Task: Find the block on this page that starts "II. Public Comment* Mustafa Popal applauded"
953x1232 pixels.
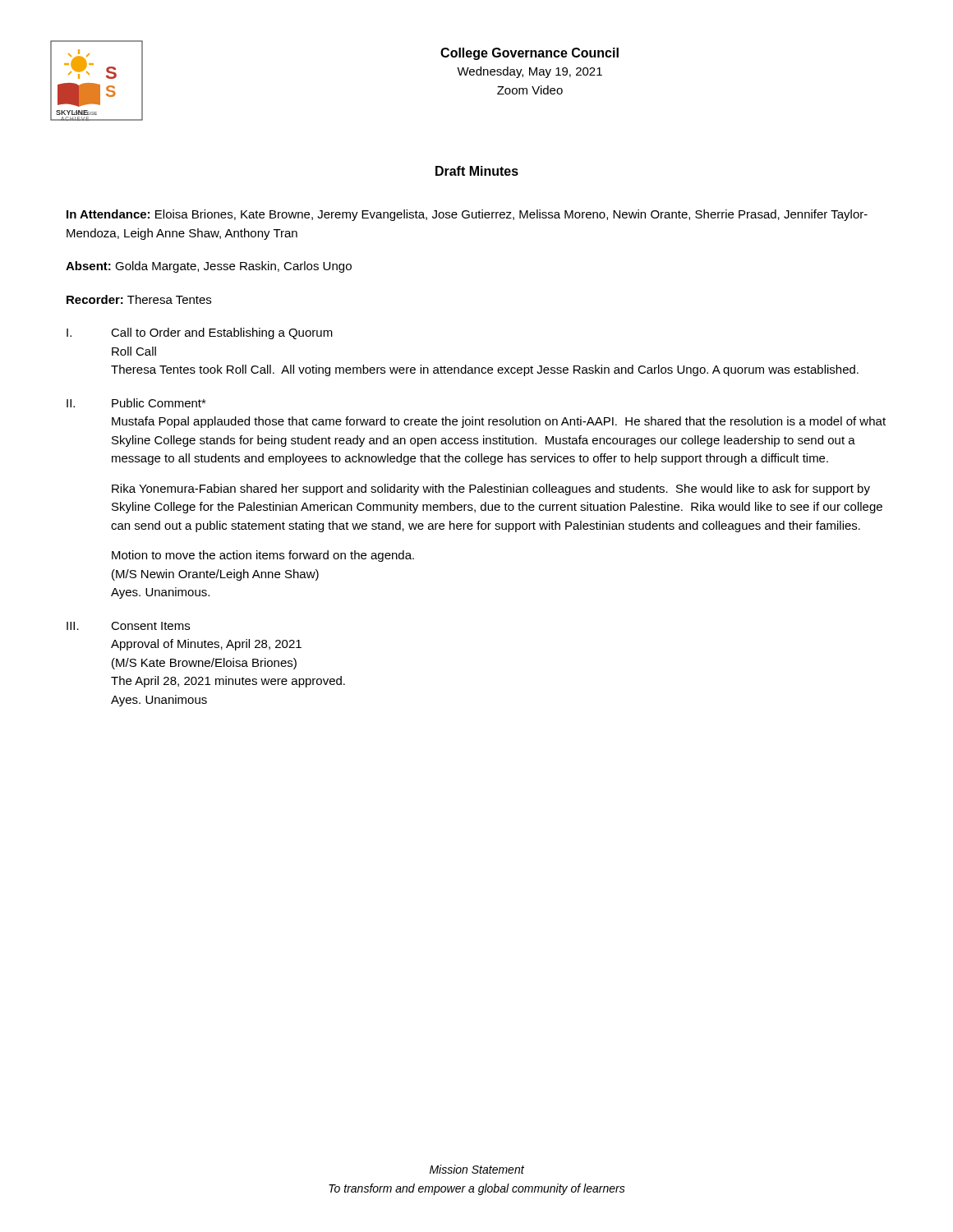Action: point(476,498)
